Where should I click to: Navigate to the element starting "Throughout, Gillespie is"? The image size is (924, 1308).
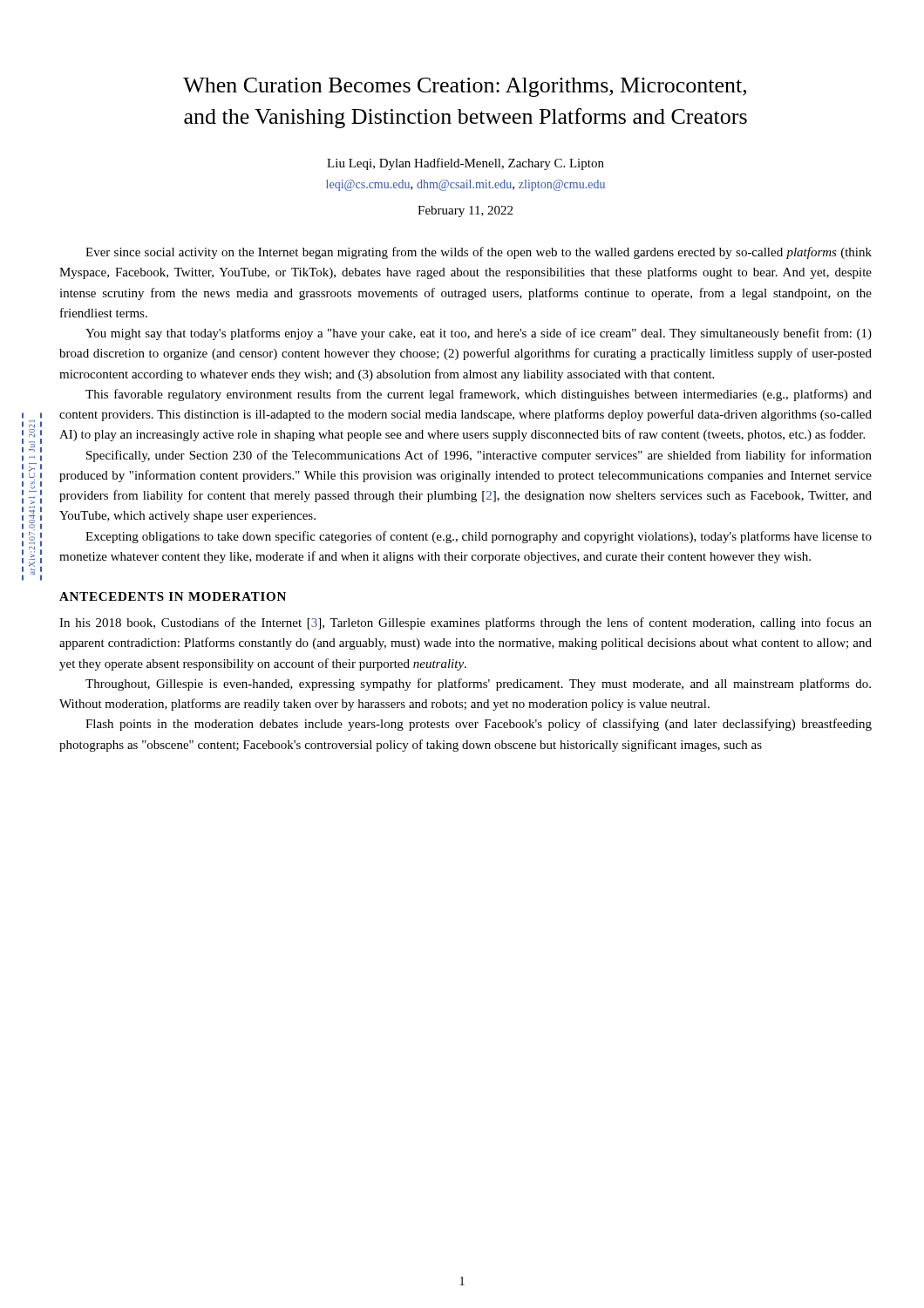pos(466,694)
